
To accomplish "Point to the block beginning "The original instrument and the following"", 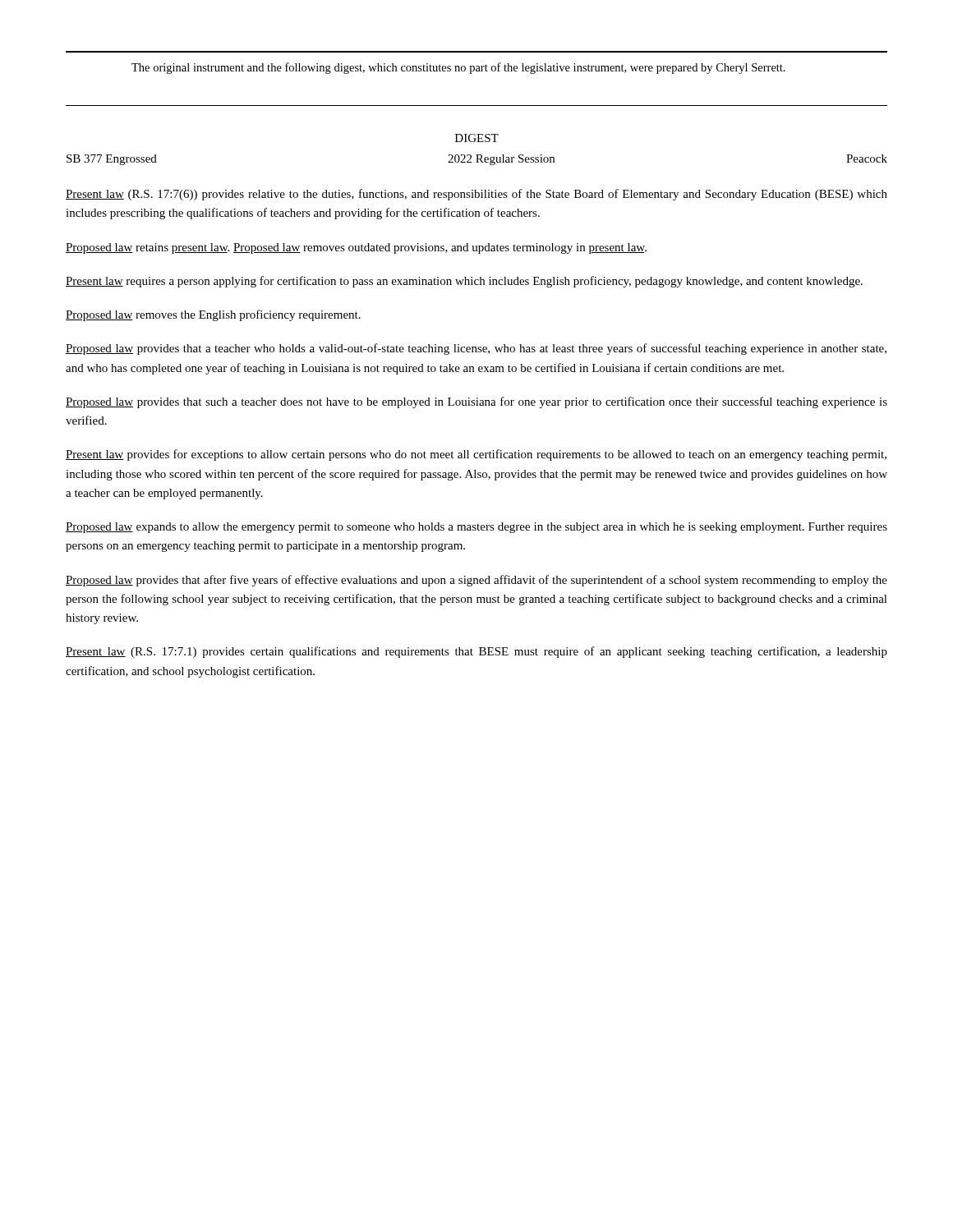I will click(x=459, y=67).
